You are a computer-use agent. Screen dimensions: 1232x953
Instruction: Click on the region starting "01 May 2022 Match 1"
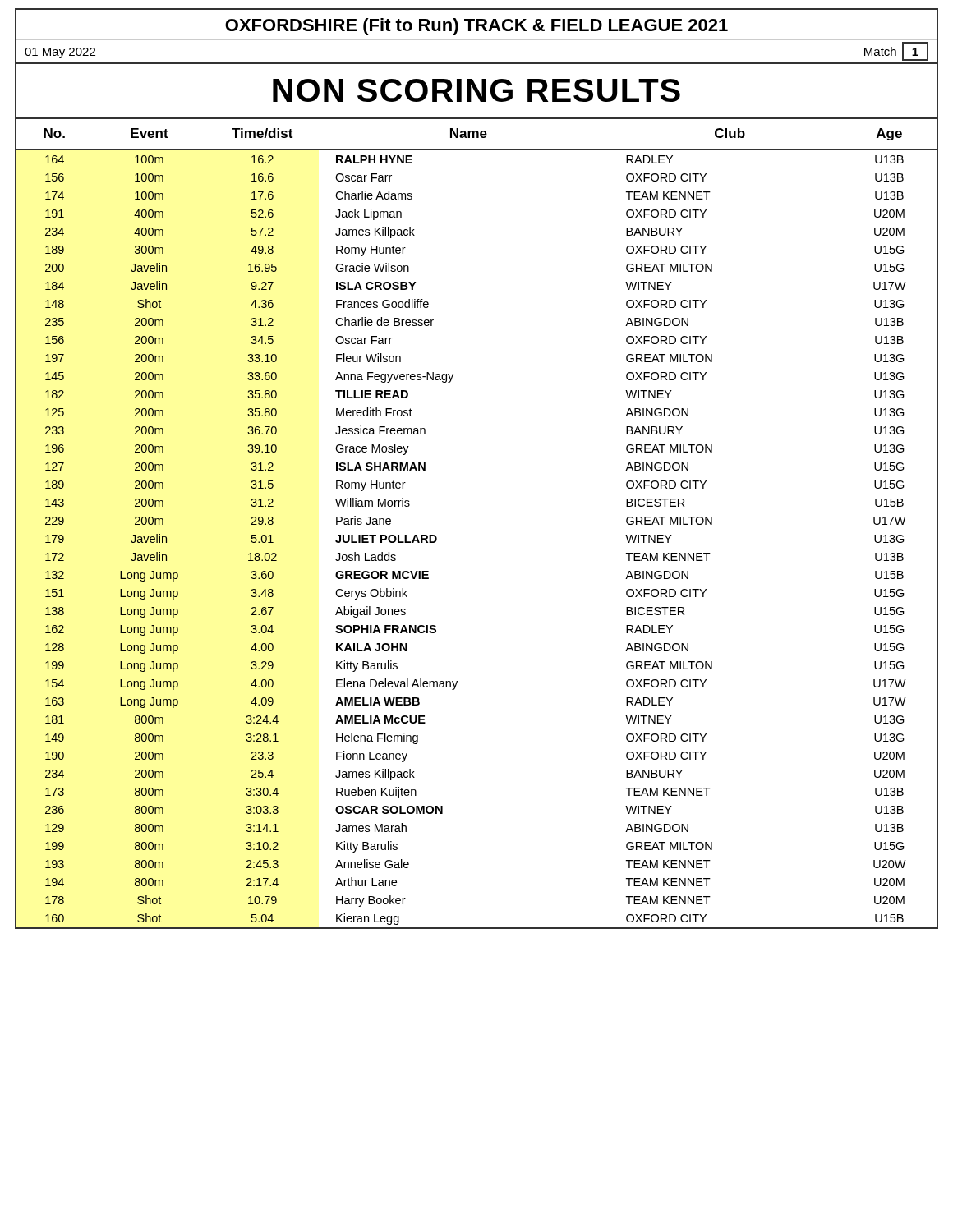click(476, 51)
